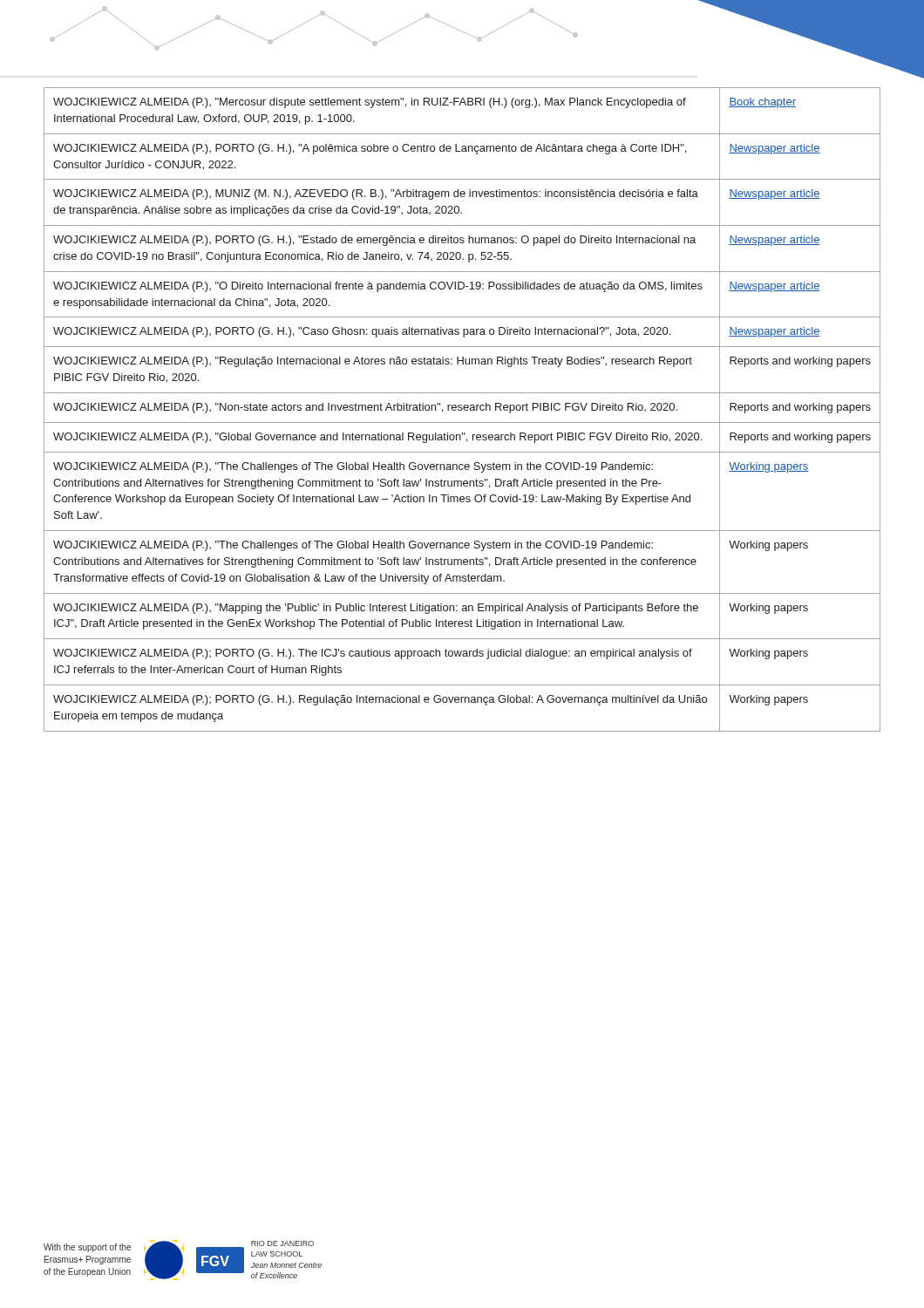Image resolution: width=924 pixels, height=1308 pixels.
Task: Locate a table
Action: click(462, 409)
